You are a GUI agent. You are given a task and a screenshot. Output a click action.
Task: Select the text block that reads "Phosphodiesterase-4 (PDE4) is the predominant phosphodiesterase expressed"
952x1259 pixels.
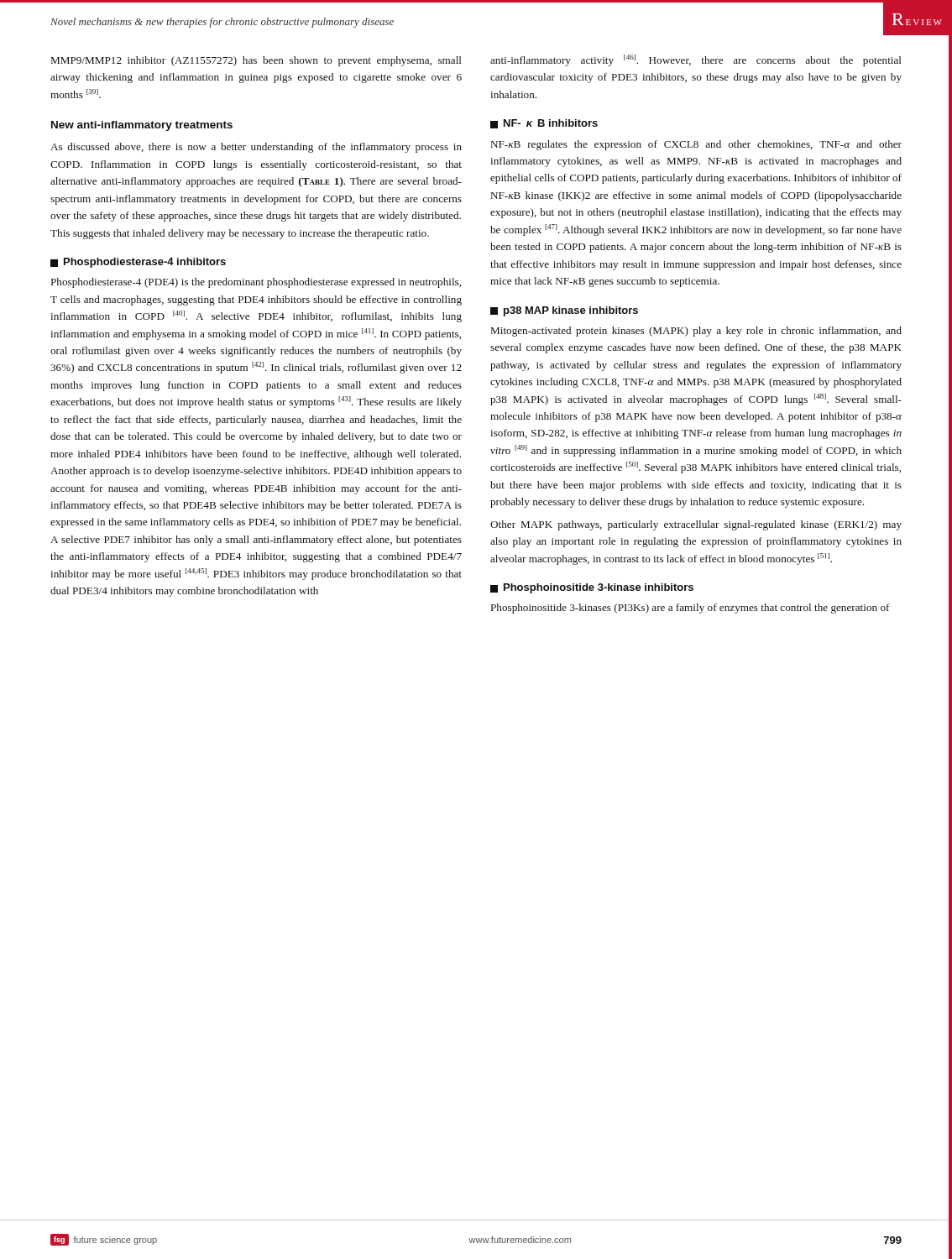click(256, 437)
